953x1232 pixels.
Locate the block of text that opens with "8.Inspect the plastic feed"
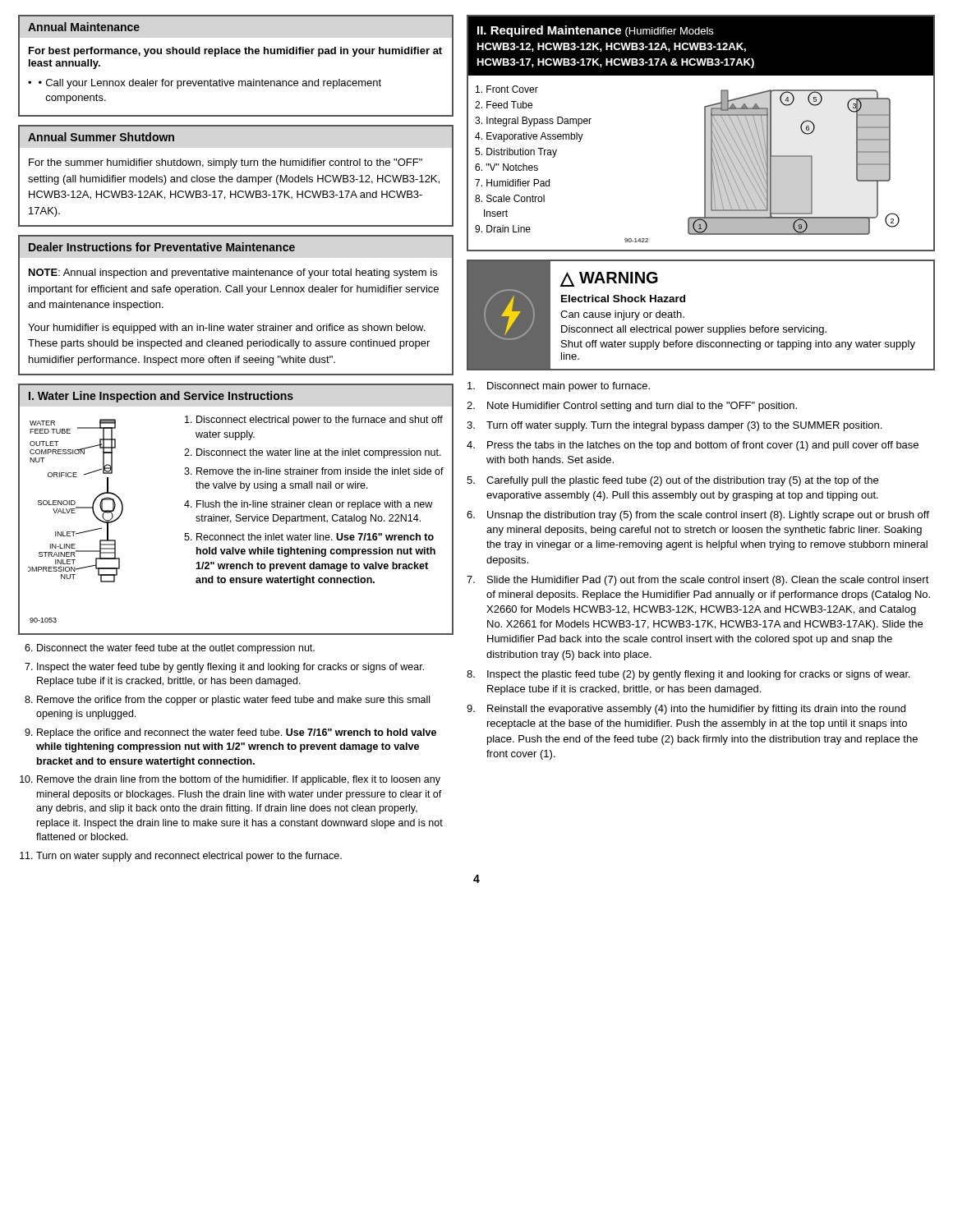point(701,682)
